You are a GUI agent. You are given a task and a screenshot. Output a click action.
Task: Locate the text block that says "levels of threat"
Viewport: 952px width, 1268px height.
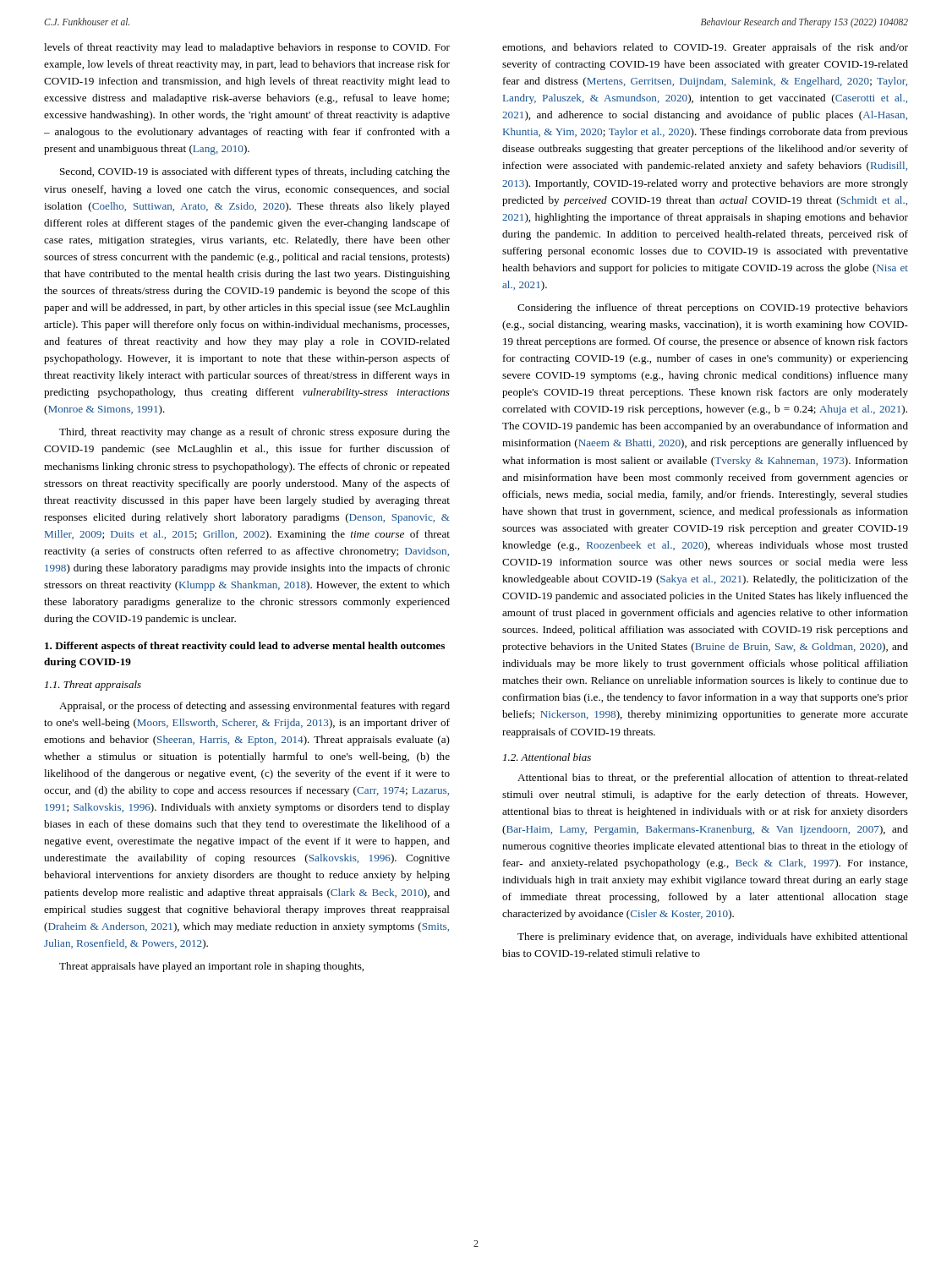247,98
